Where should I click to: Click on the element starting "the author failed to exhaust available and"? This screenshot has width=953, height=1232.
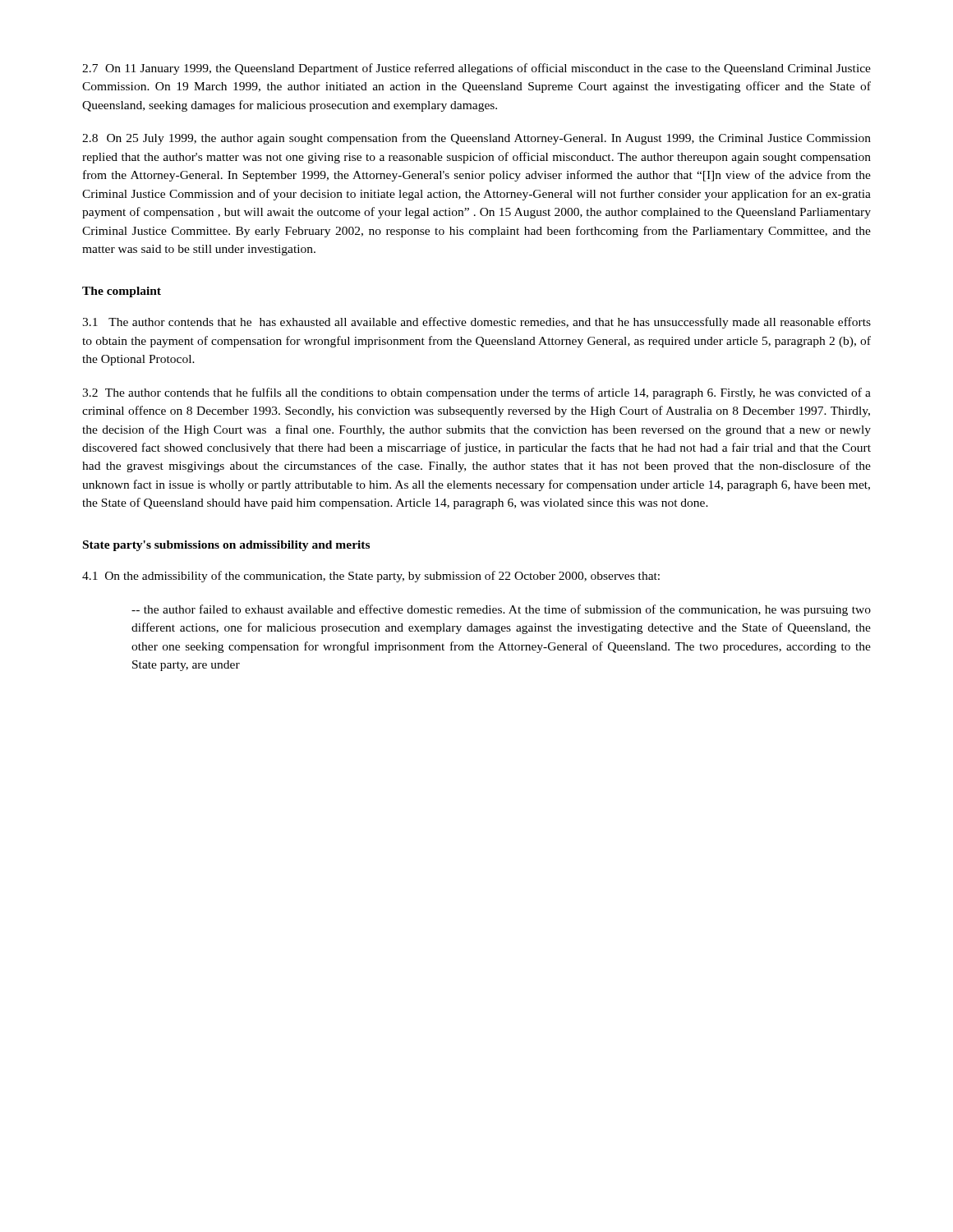501,637
